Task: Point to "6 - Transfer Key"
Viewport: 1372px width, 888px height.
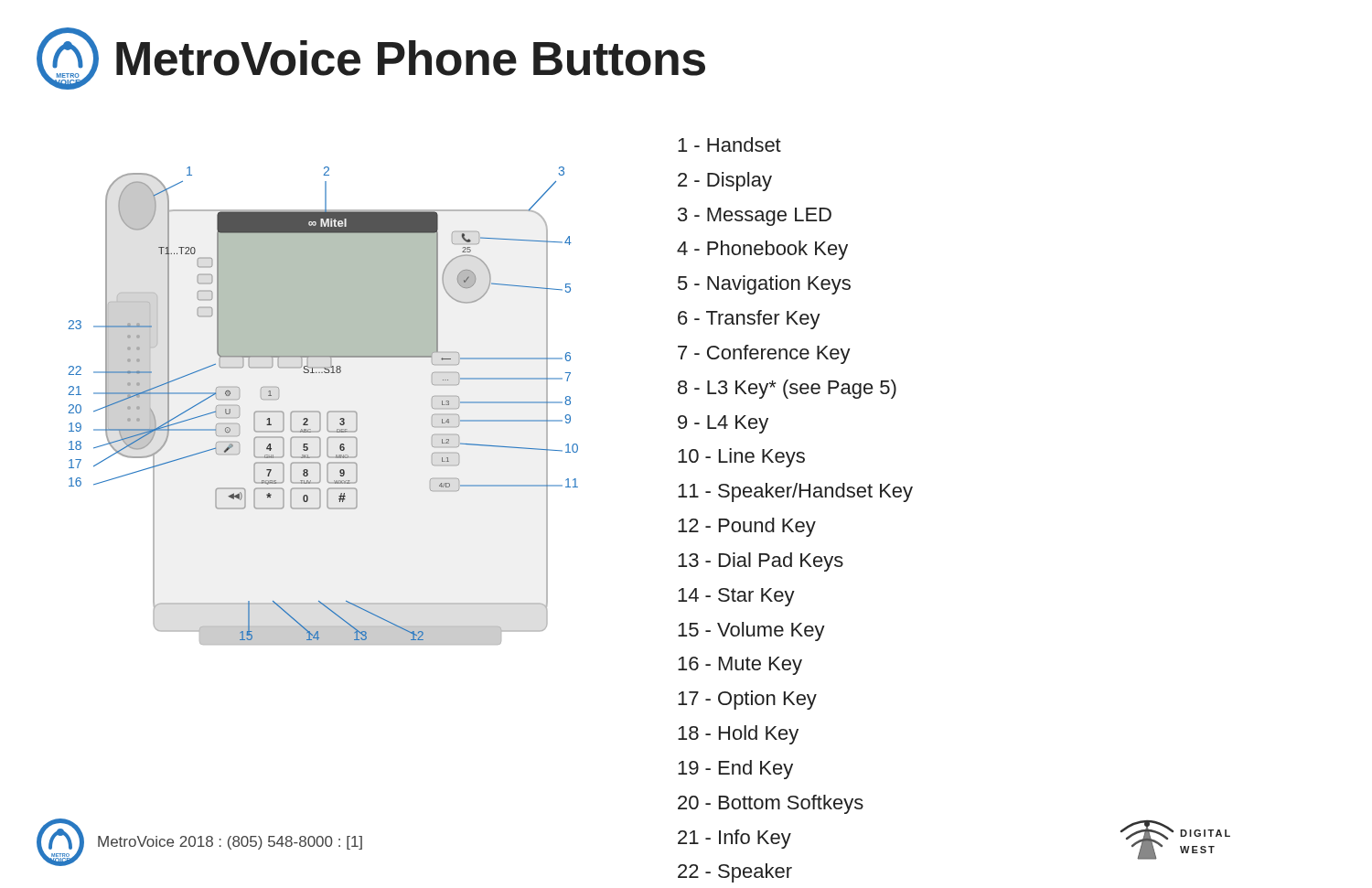Action: tap(748, 318)
